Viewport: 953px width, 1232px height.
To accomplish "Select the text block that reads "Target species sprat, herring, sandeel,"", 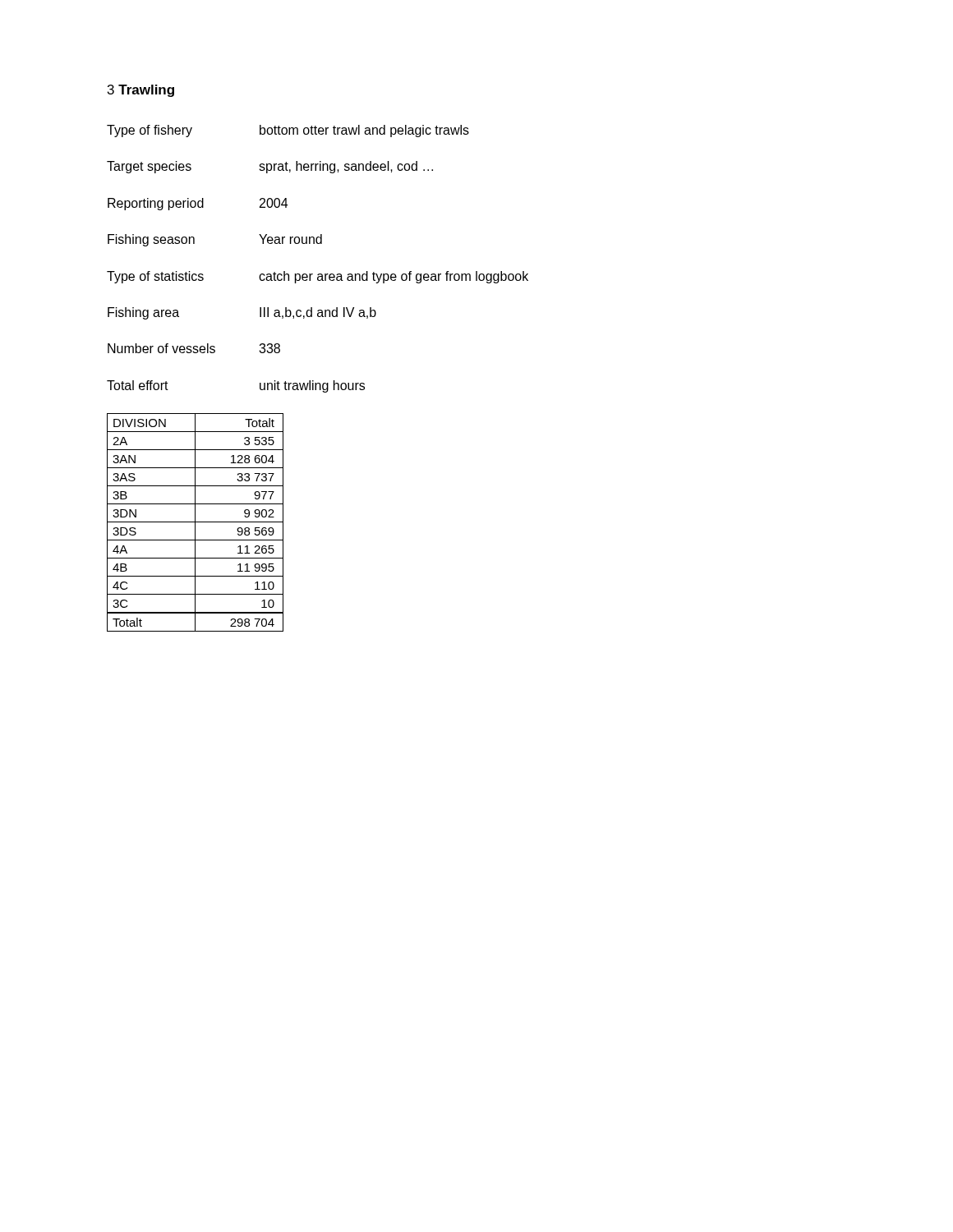I will pos(271,167).
